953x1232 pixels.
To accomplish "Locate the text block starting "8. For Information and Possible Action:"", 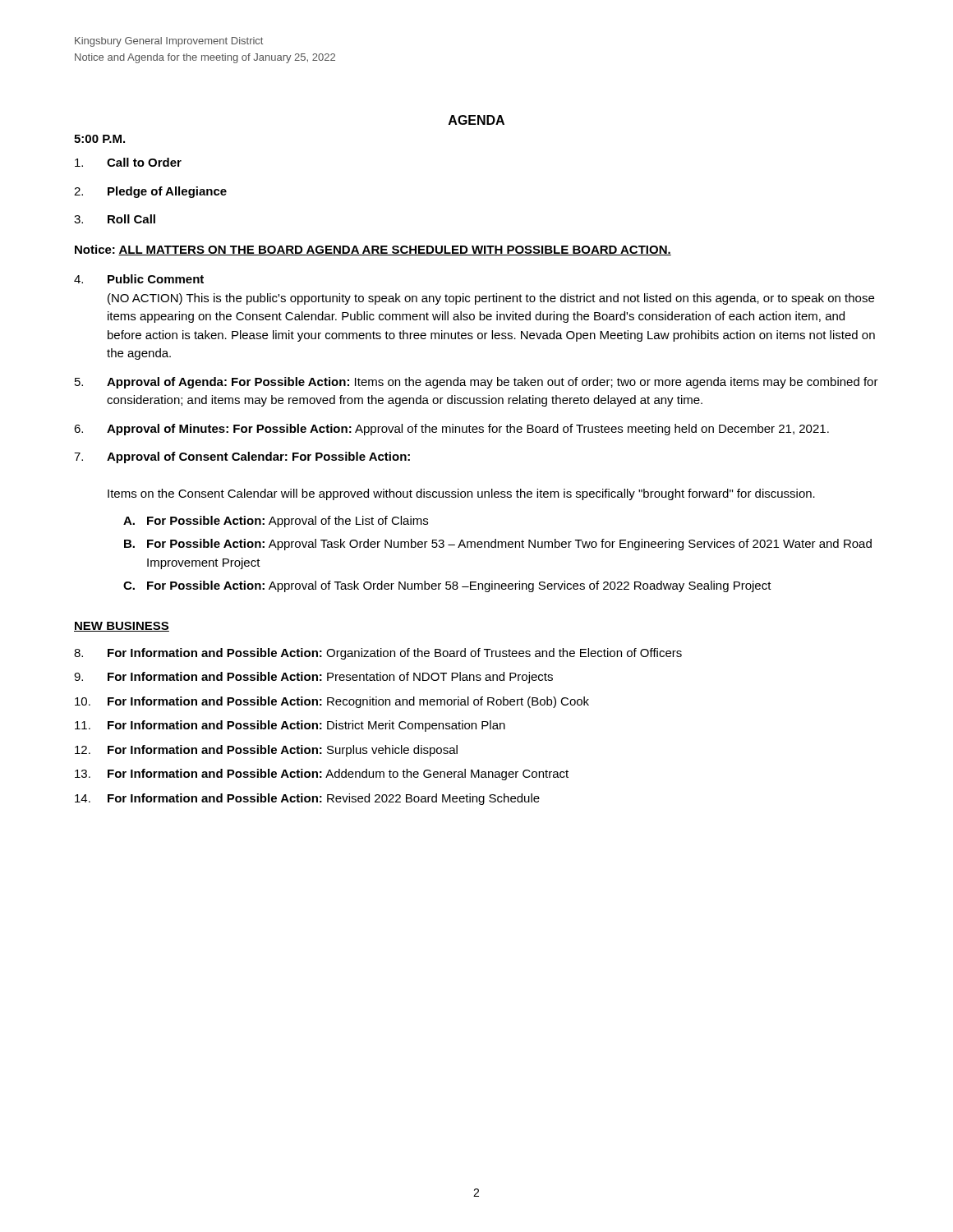I will coord(476,653).
